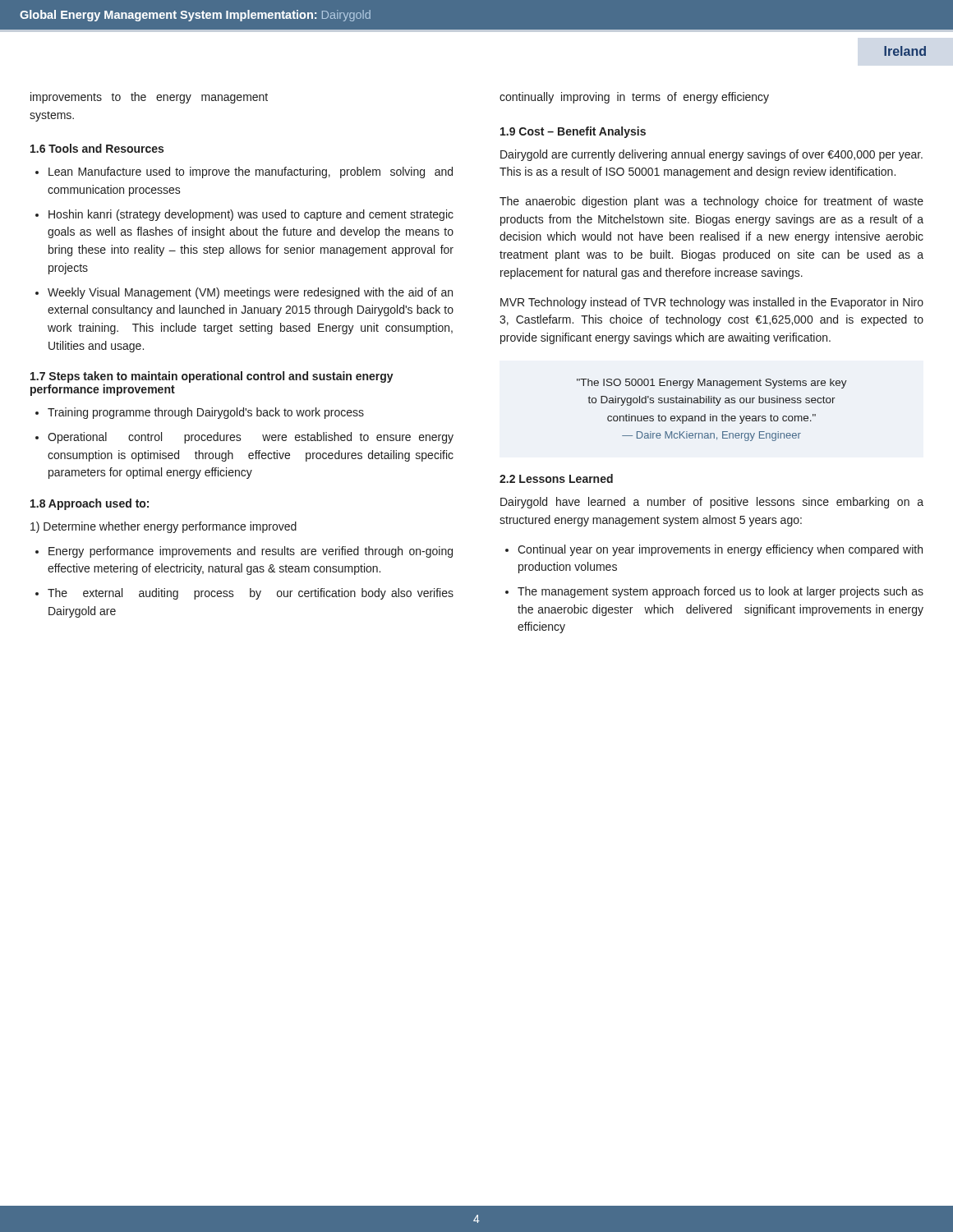This screenshot has height=1232, width=953.
Task: Click on the element starting "Operational control procedures were established"
Action: coord(251,455)
